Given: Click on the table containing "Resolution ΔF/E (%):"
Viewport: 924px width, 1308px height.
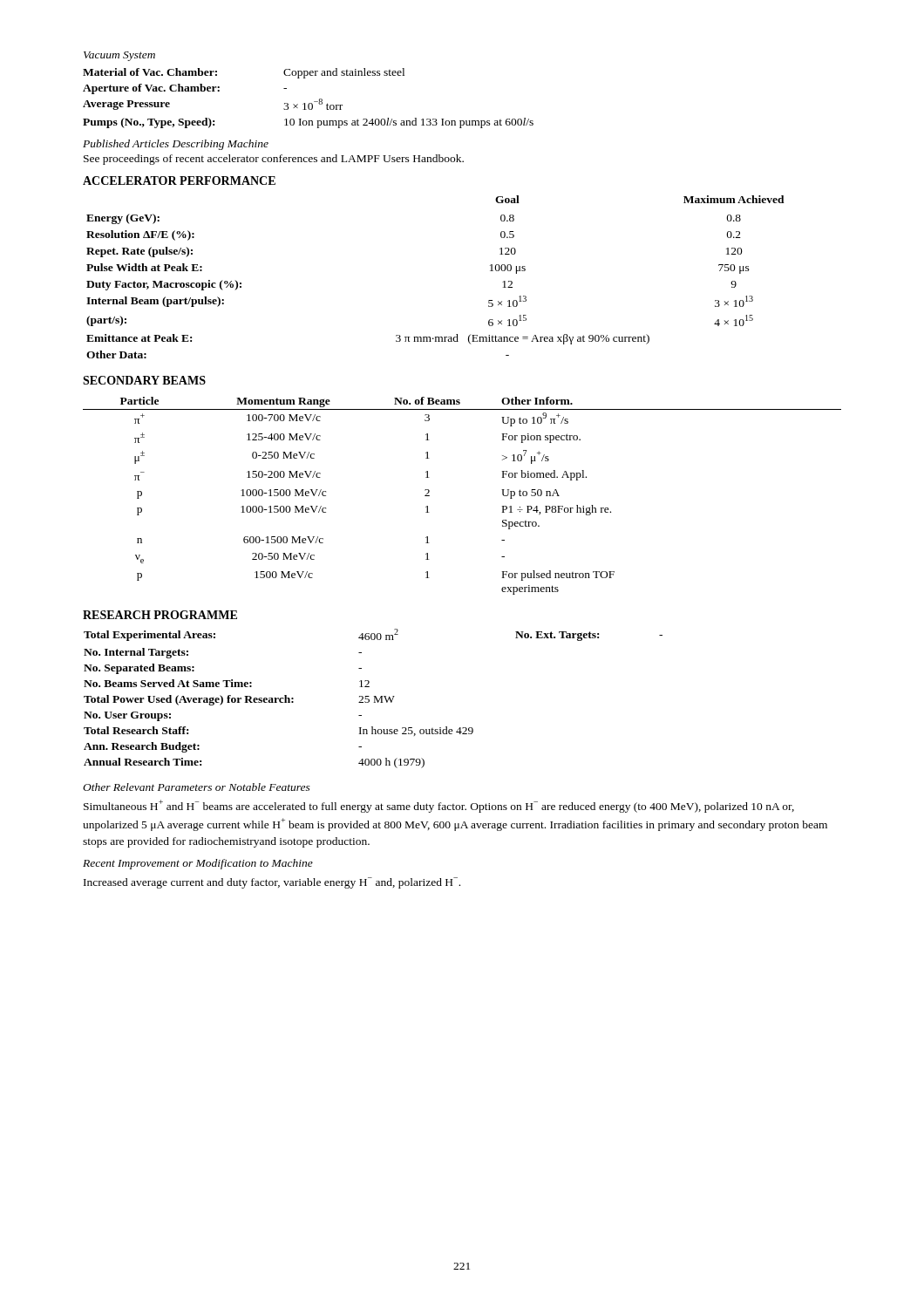Looking at the screenshot, I should [462, 278].
